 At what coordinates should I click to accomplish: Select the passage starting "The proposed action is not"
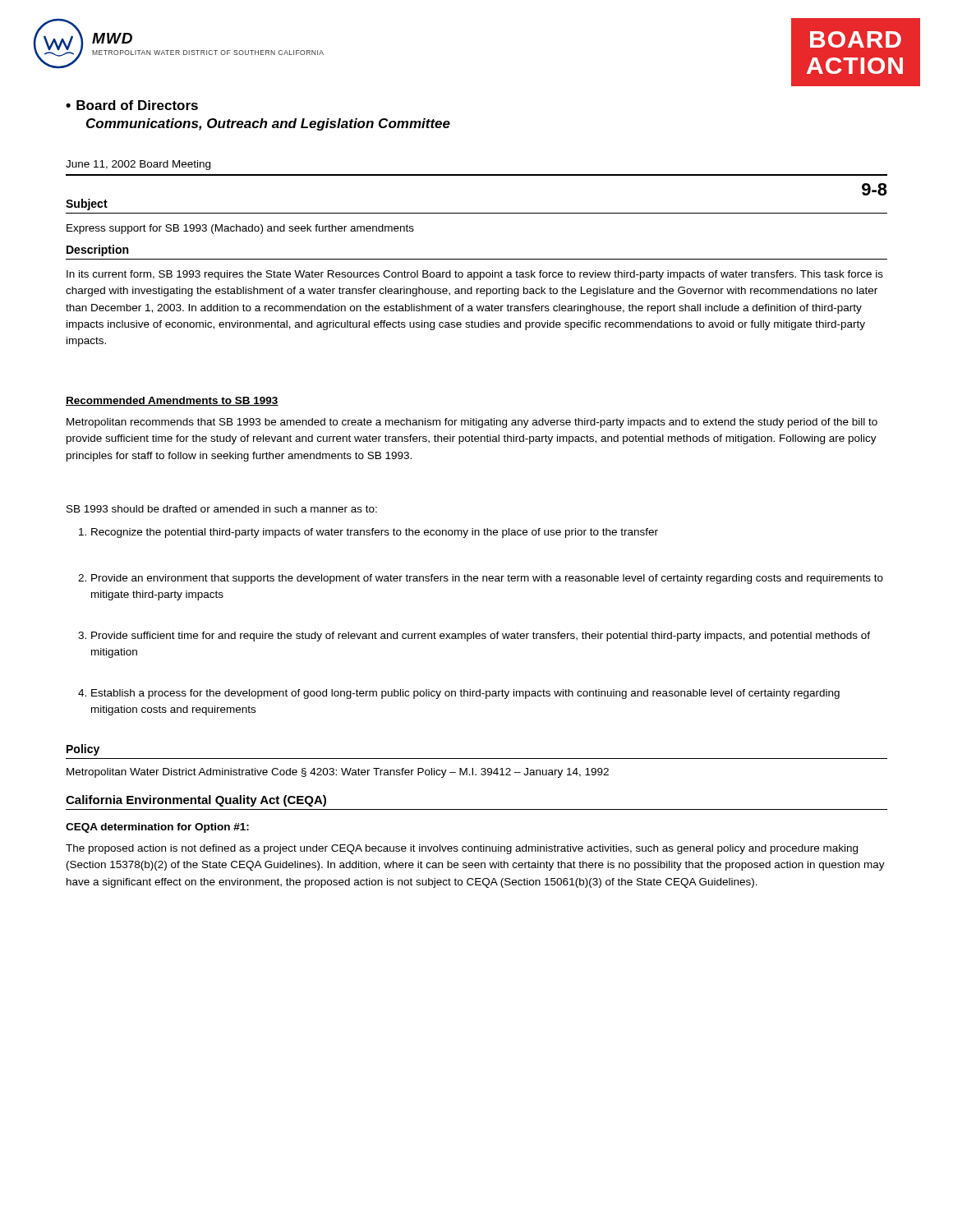point(475,865)
